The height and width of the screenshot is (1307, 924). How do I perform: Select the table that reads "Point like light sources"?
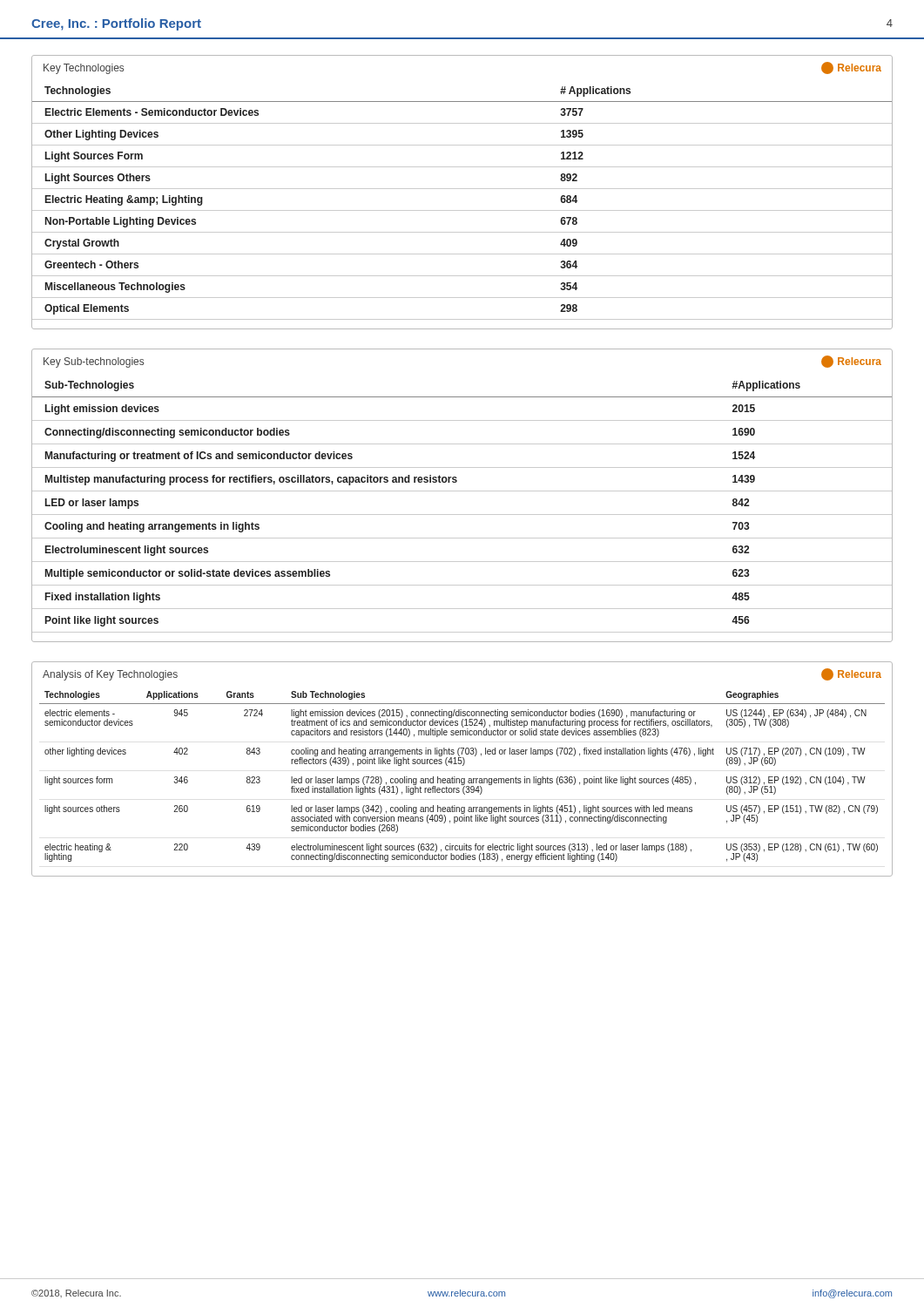[462, 495]
